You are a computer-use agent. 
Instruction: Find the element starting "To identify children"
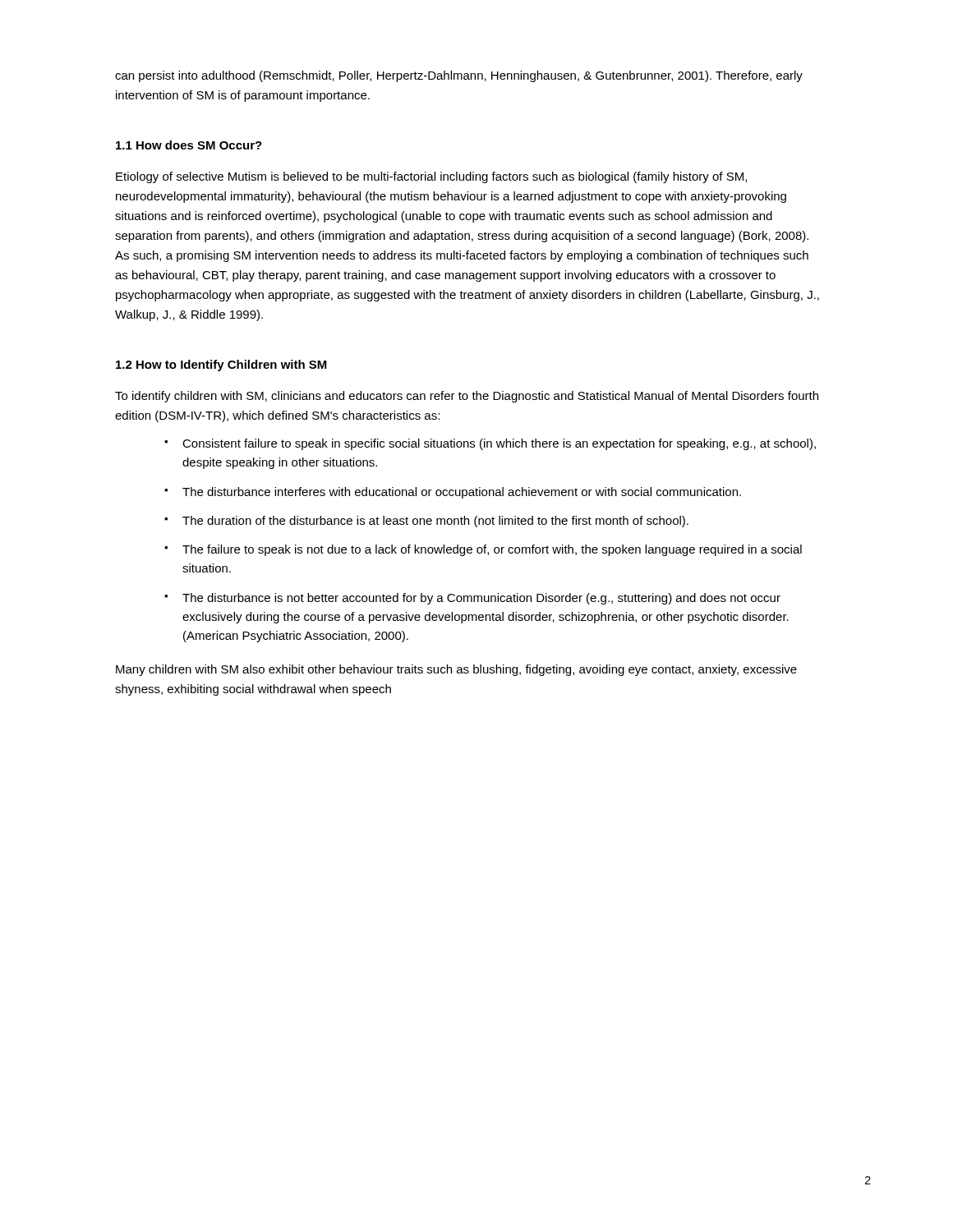[467, 405]
